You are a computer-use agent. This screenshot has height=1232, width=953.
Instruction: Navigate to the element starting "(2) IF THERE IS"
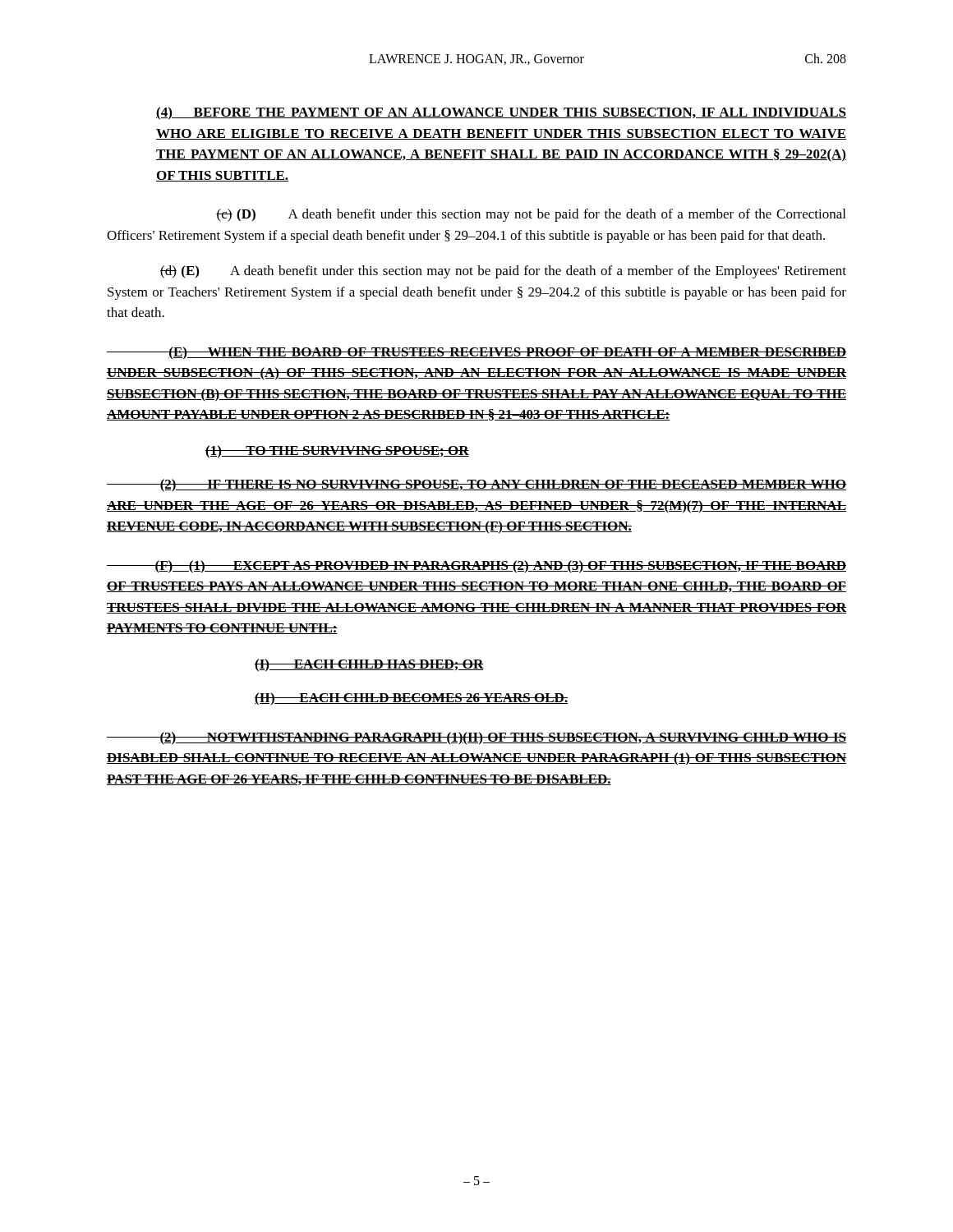476,505
